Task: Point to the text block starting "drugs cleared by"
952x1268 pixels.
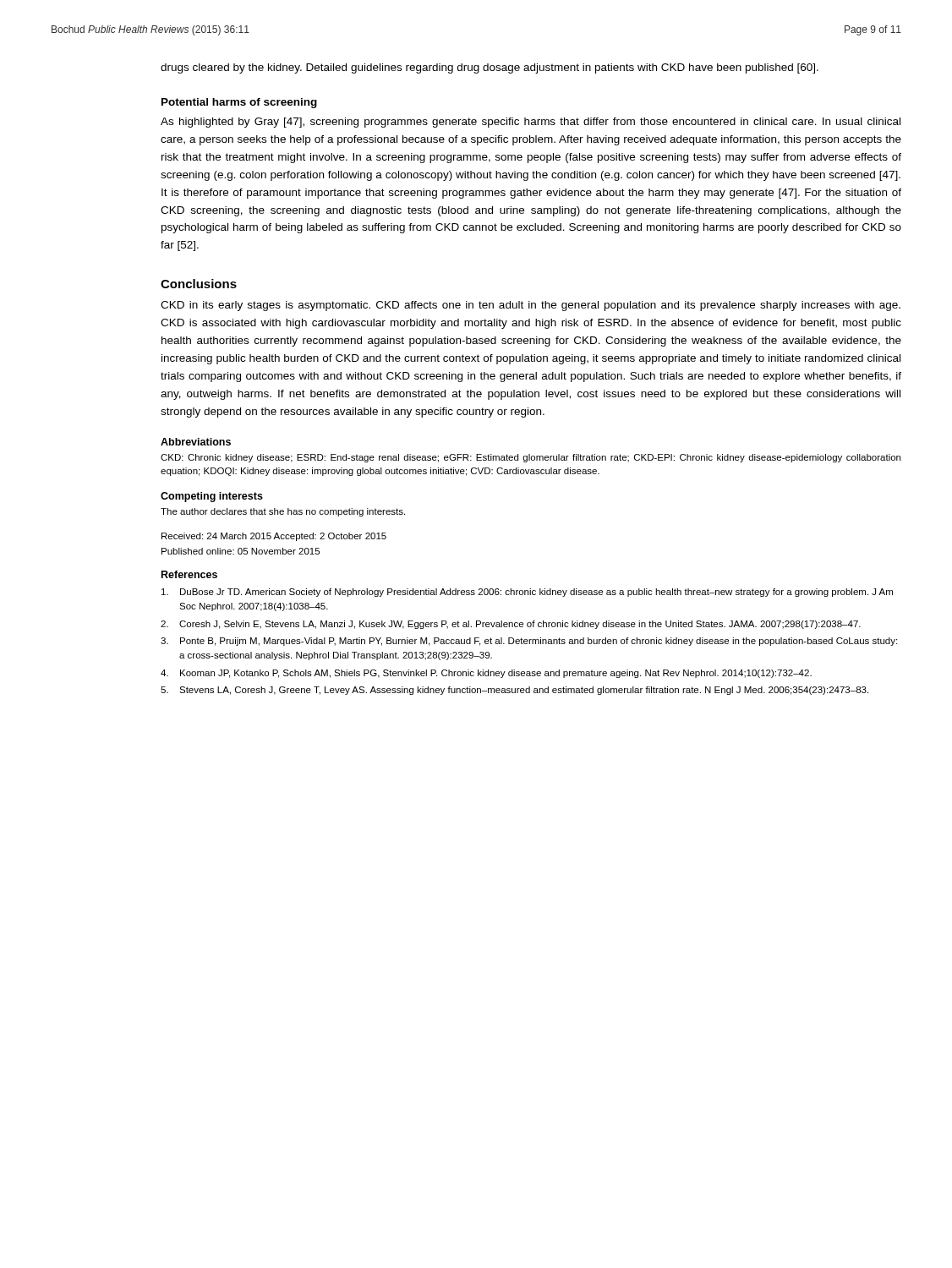Action: (490, 67)
